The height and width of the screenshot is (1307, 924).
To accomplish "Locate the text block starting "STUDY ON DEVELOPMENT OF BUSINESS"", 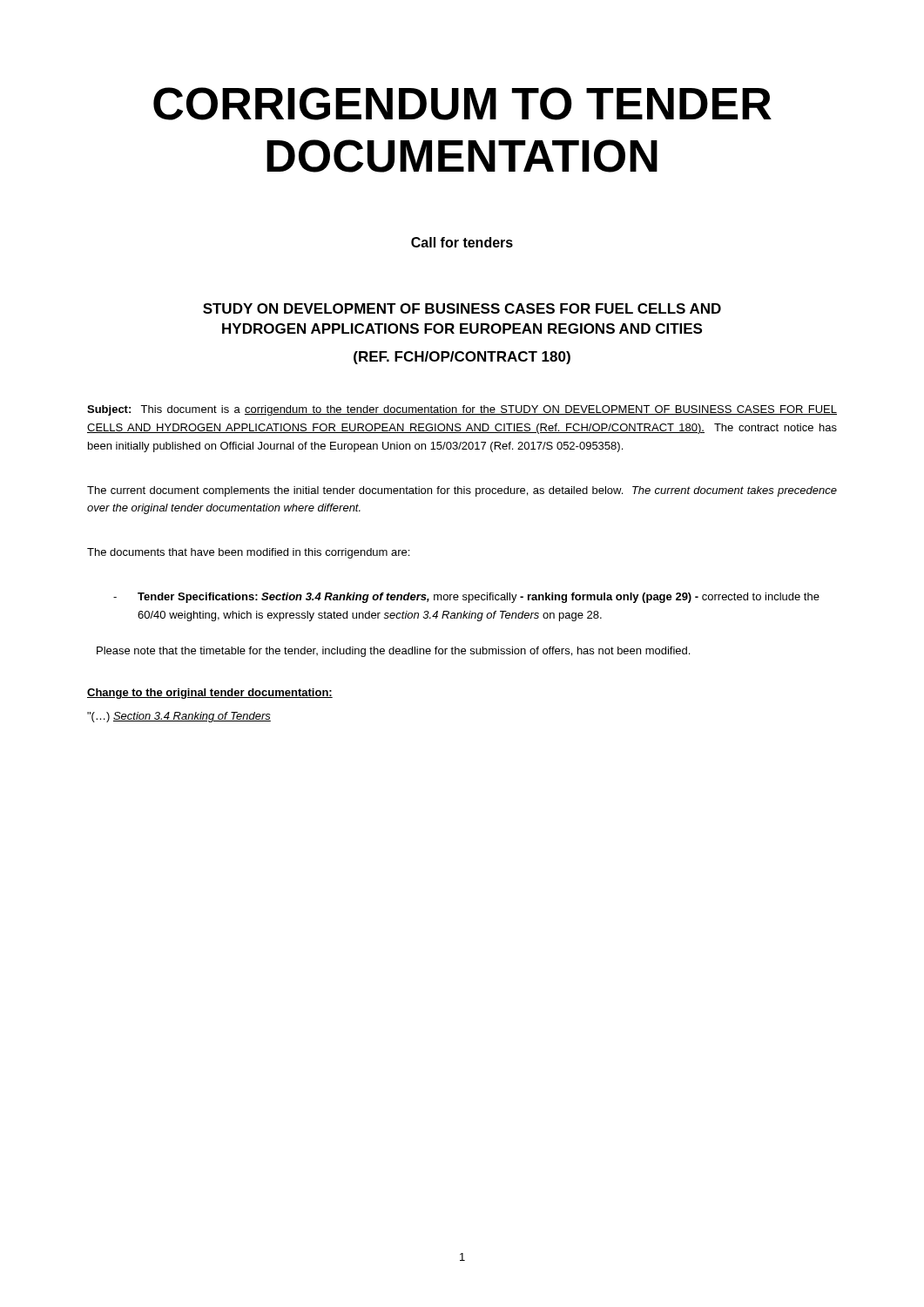I will [462, 319].
